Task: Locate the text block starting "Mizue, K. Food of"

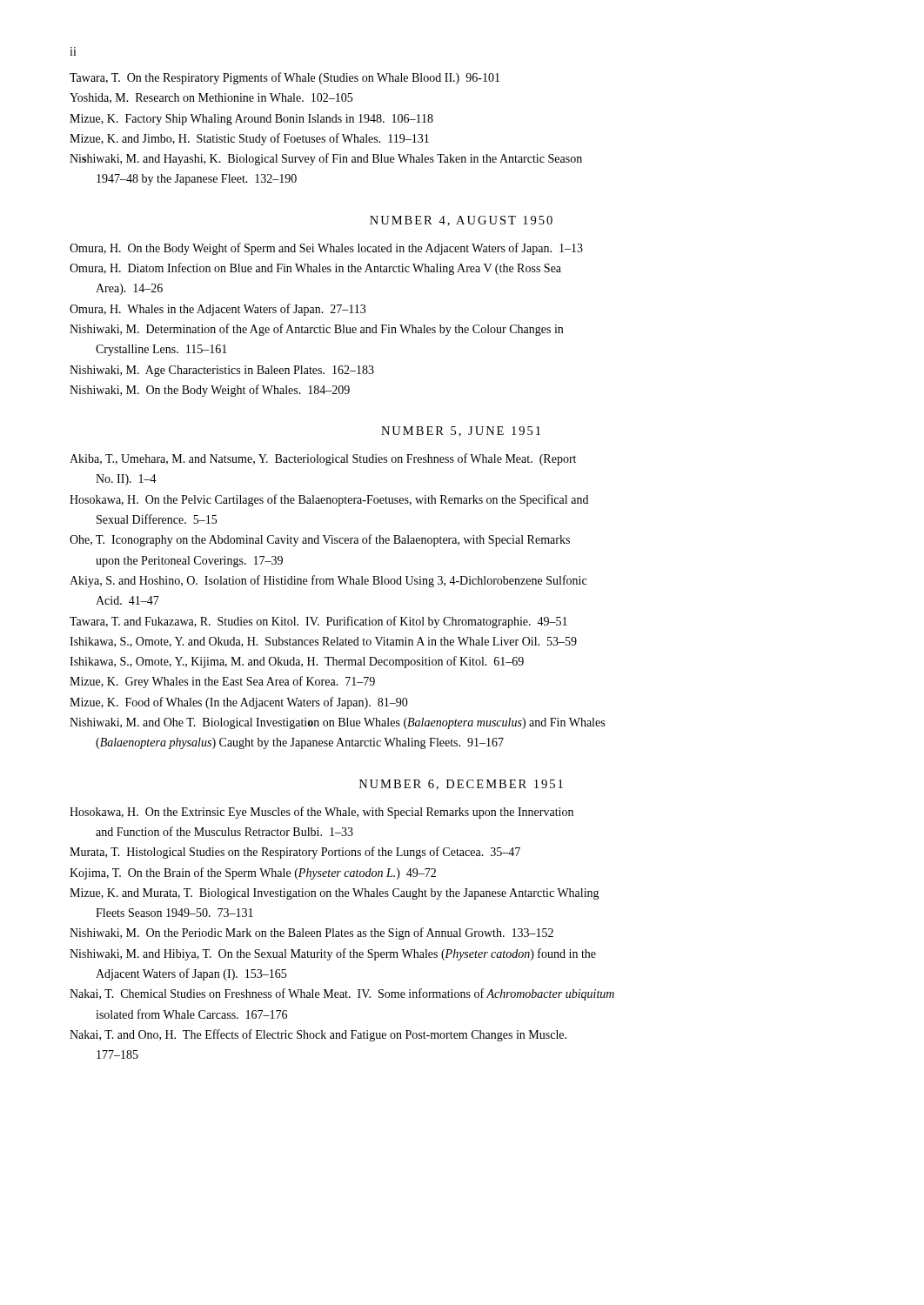Action: pos(239,702)
